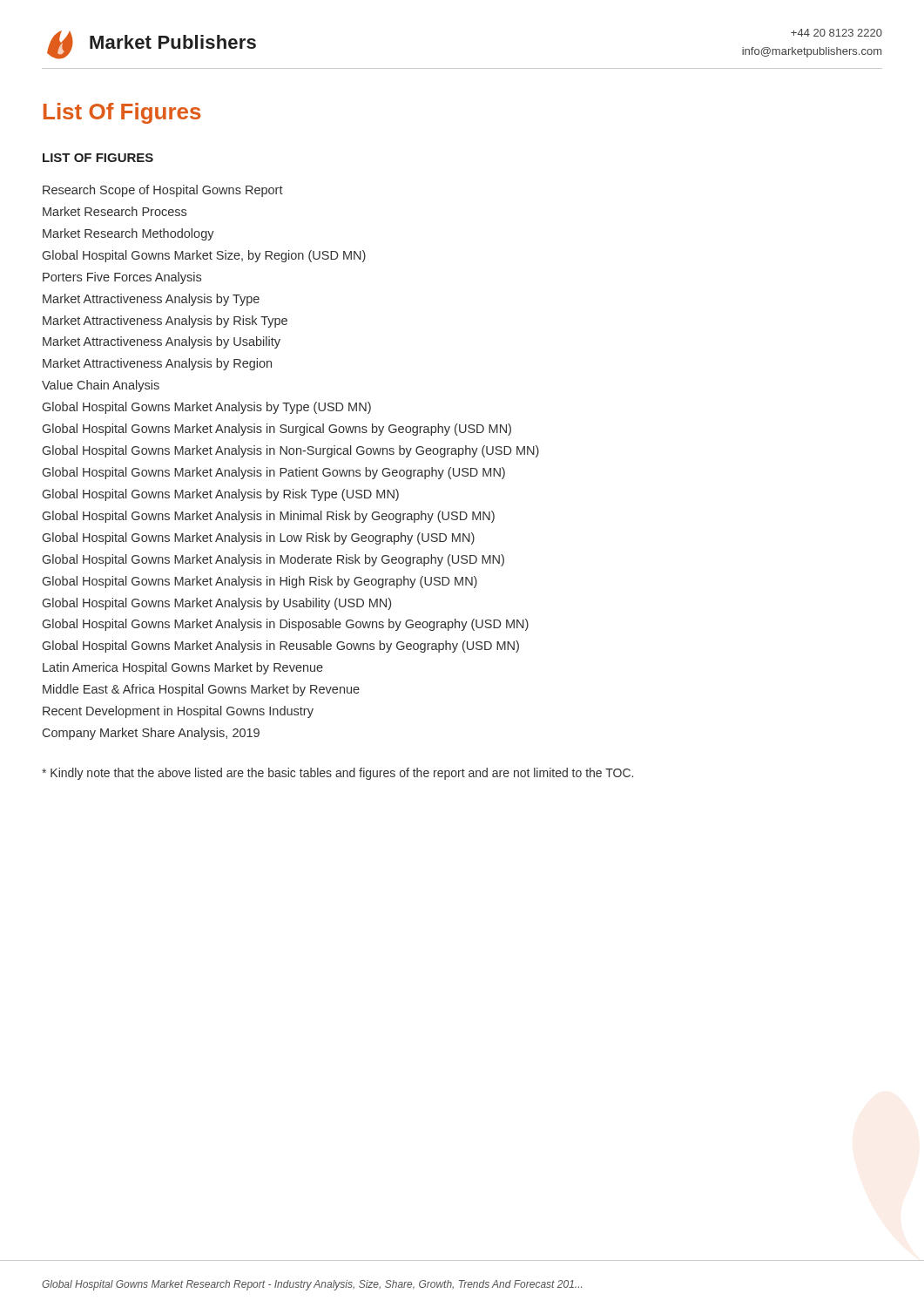Screen dimensions: 1307x924
Task: Point to the block beginning "Global Hospital Gowns Market Analysis in Moderate Risk"
Action: point(273,559)
